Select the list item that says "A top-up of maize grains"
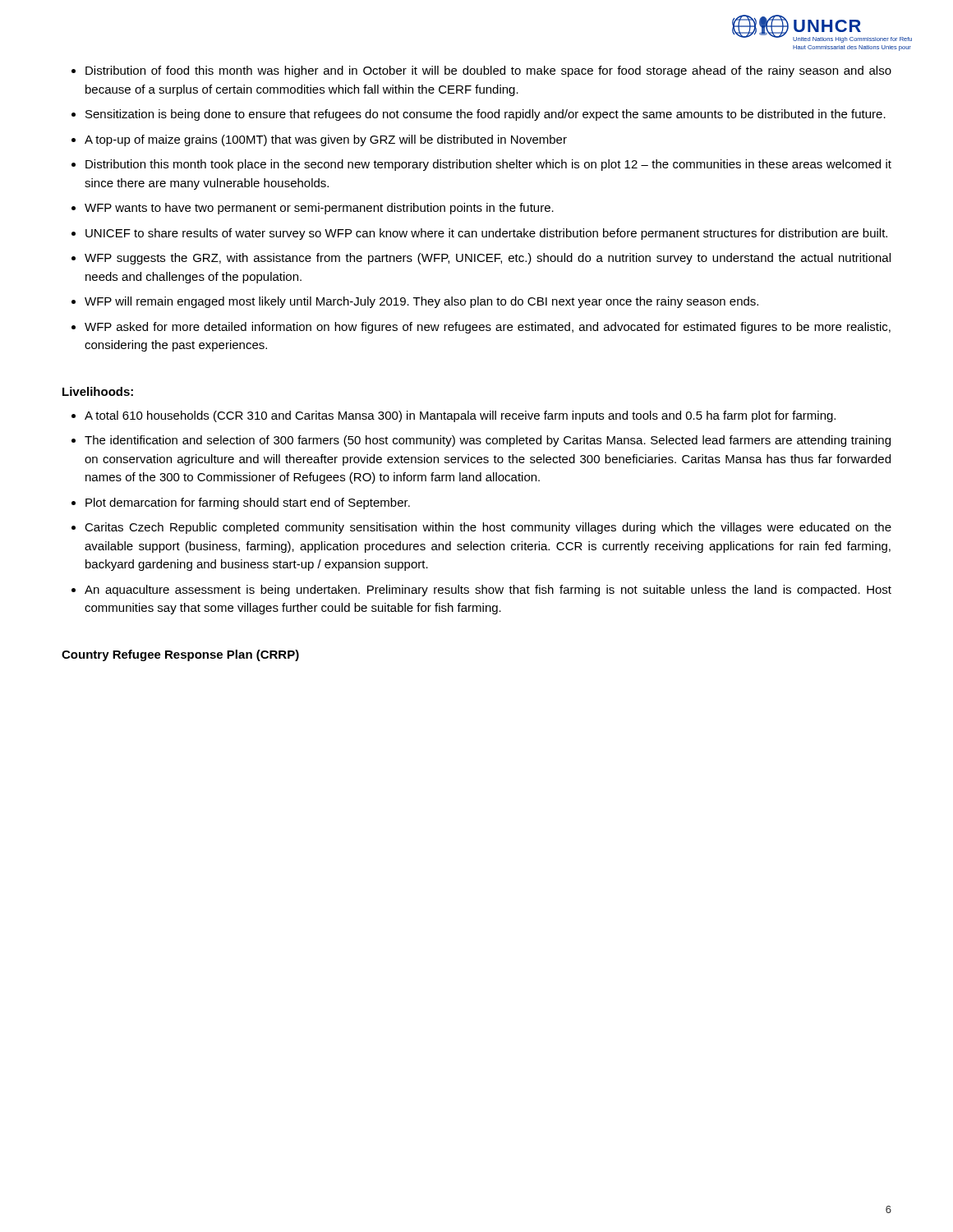The image size is (953, 1232). (x=326, y=139)
